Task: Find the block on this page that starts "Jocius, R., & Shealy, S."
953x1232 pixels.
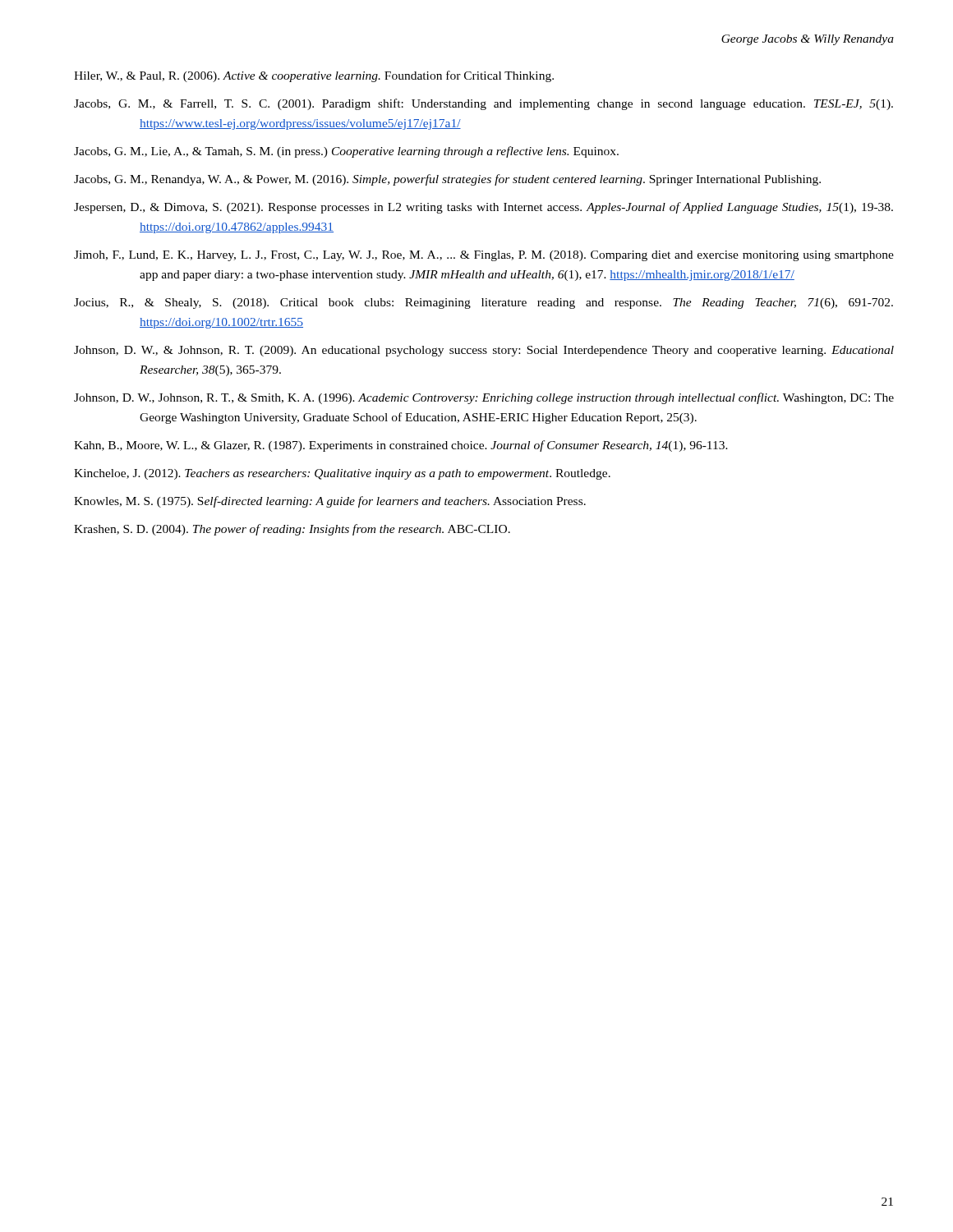Action: click(484, 312)
